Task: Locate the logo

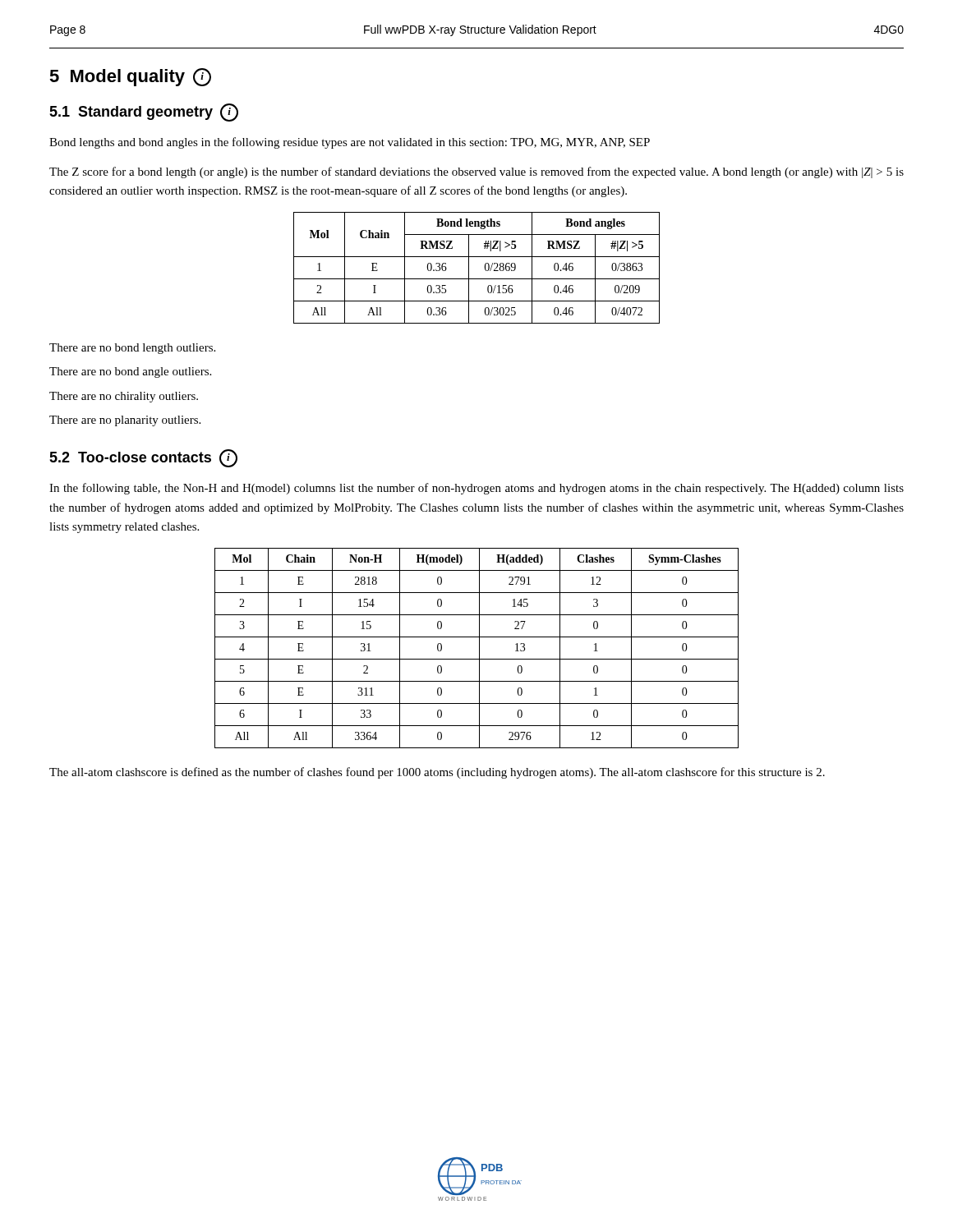Action: 476,1179
